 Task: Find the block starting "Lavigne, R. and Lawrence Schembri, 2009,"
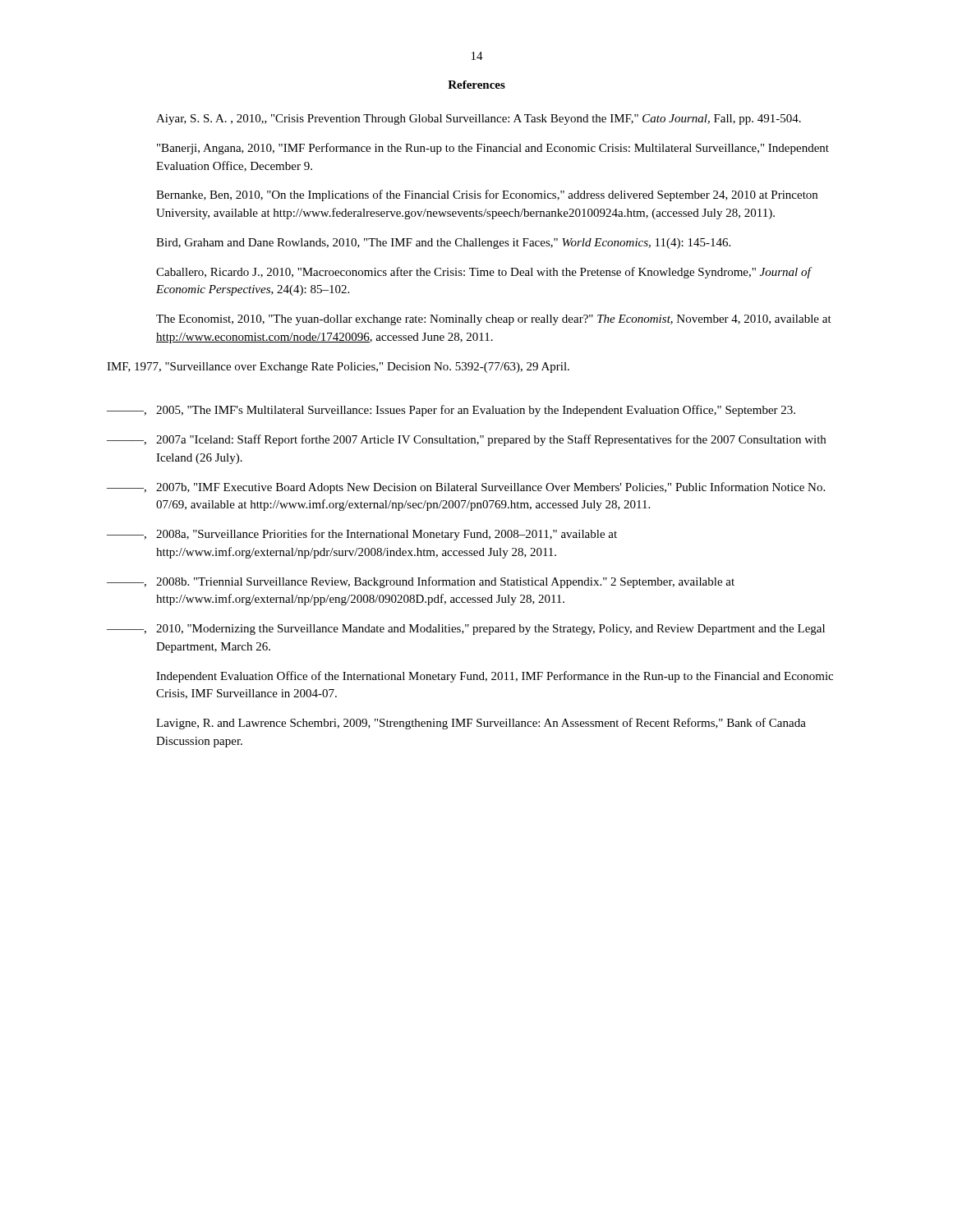click(476, 732)
